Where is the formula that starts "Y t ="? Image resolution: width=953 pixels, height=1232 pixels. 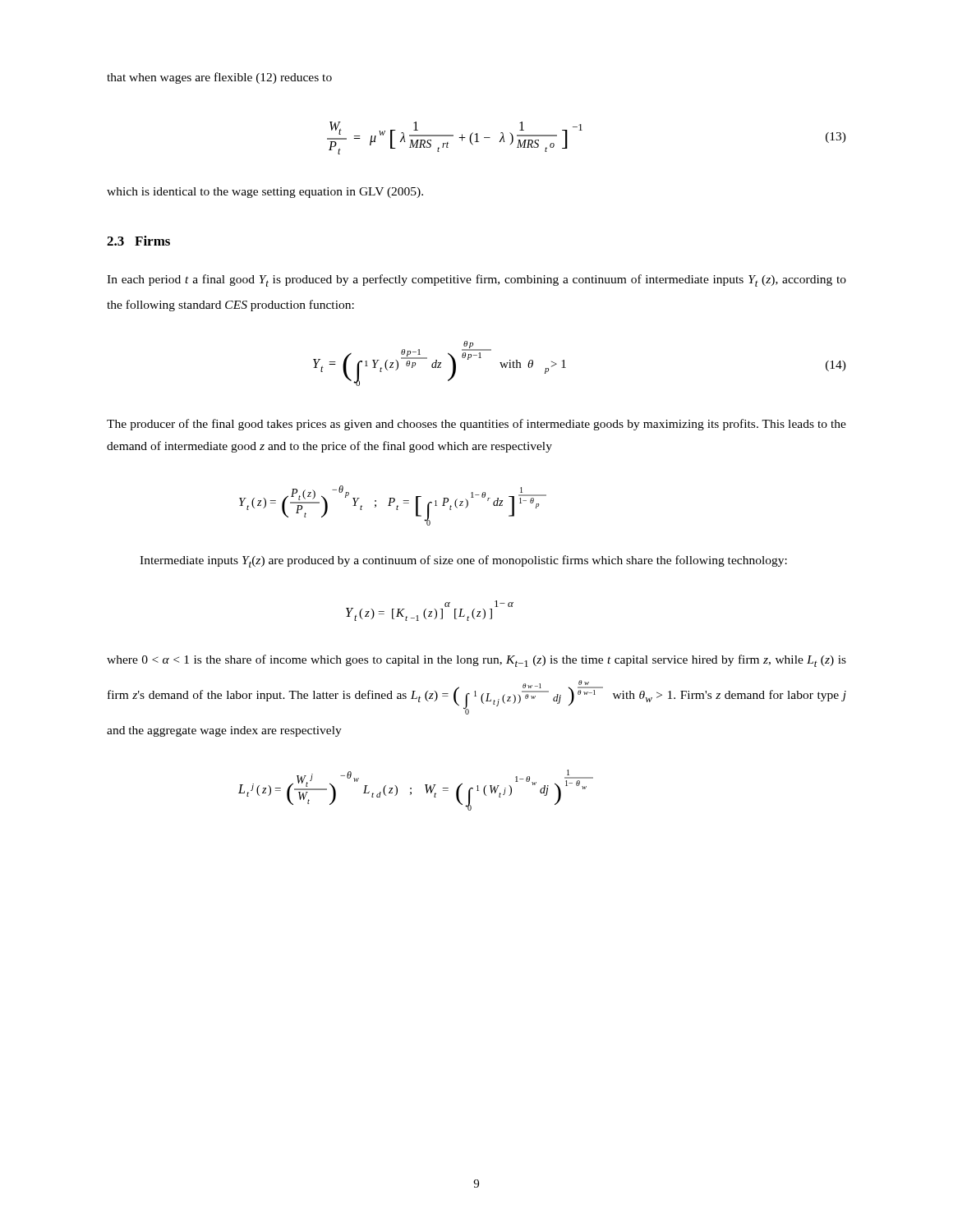[575, 365]
